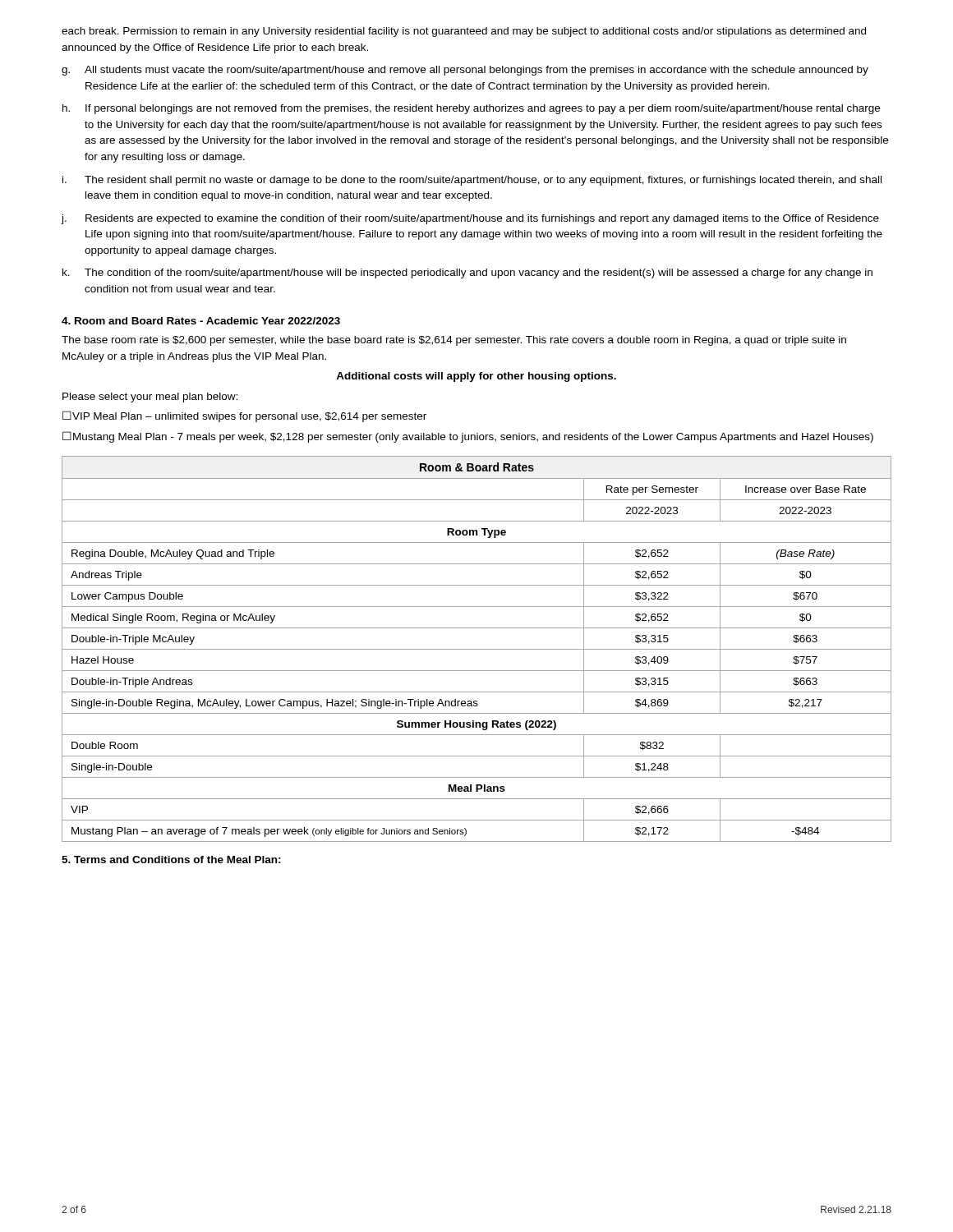This screenshot has height=1232, width=953.
Task: Select the region starting "g. All students must vacate the room/suite/apartment/house"
Action: point(476,78)
